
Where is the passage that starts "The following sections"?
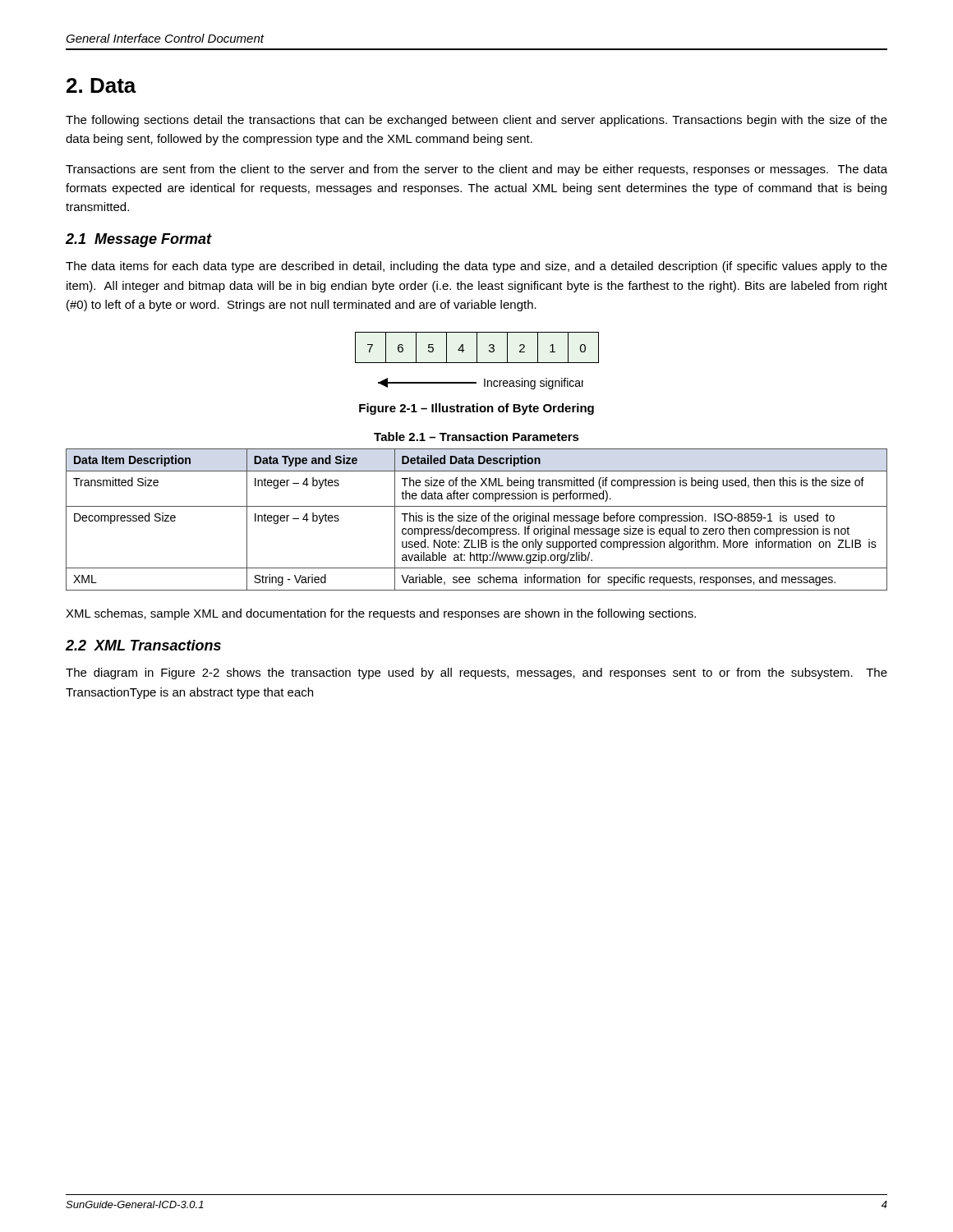pyautogui.click(x=476, y=129)
